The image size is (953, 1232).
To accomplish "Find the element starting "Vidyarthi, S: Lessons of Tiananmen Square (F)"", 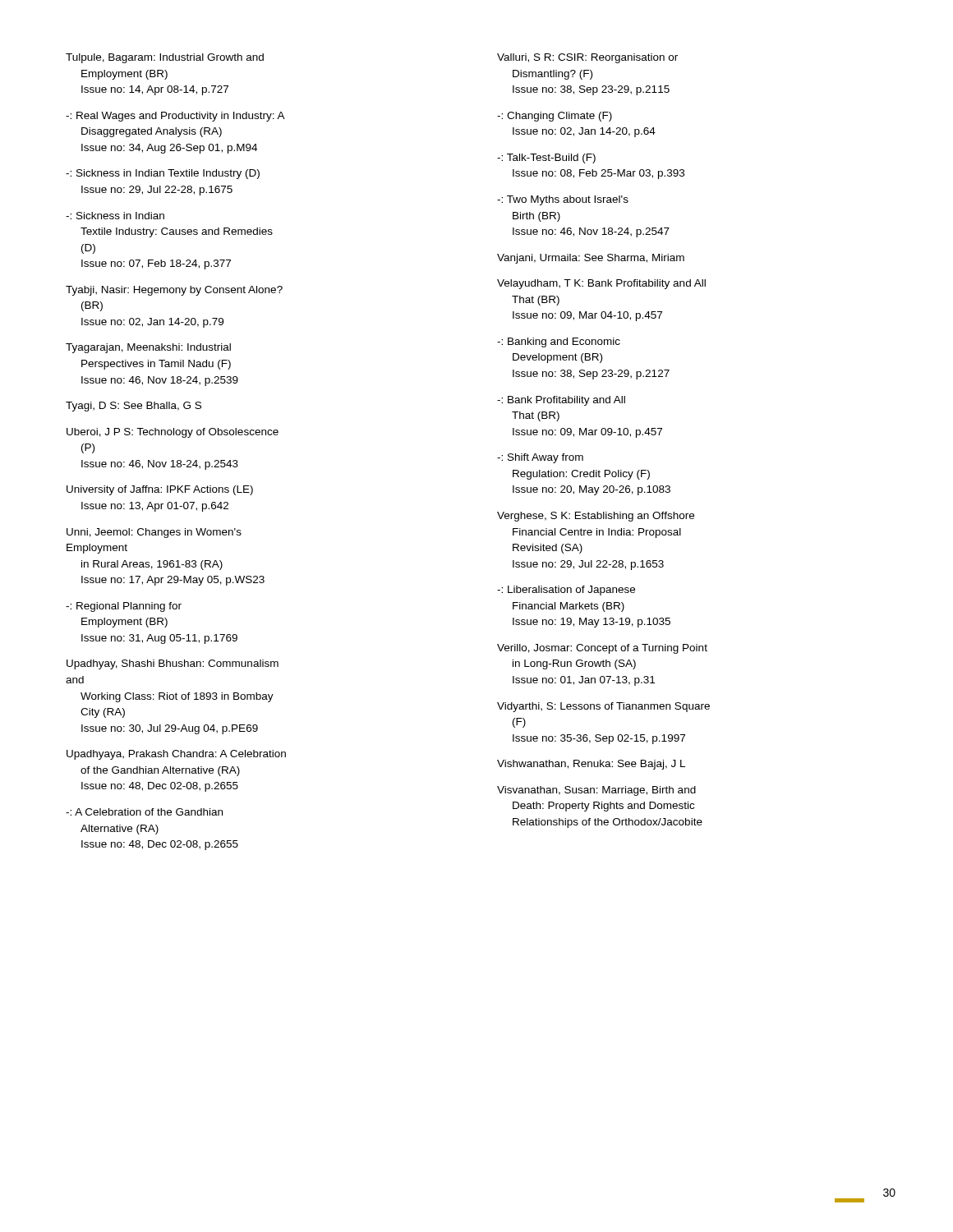I will tap(603, 707).
